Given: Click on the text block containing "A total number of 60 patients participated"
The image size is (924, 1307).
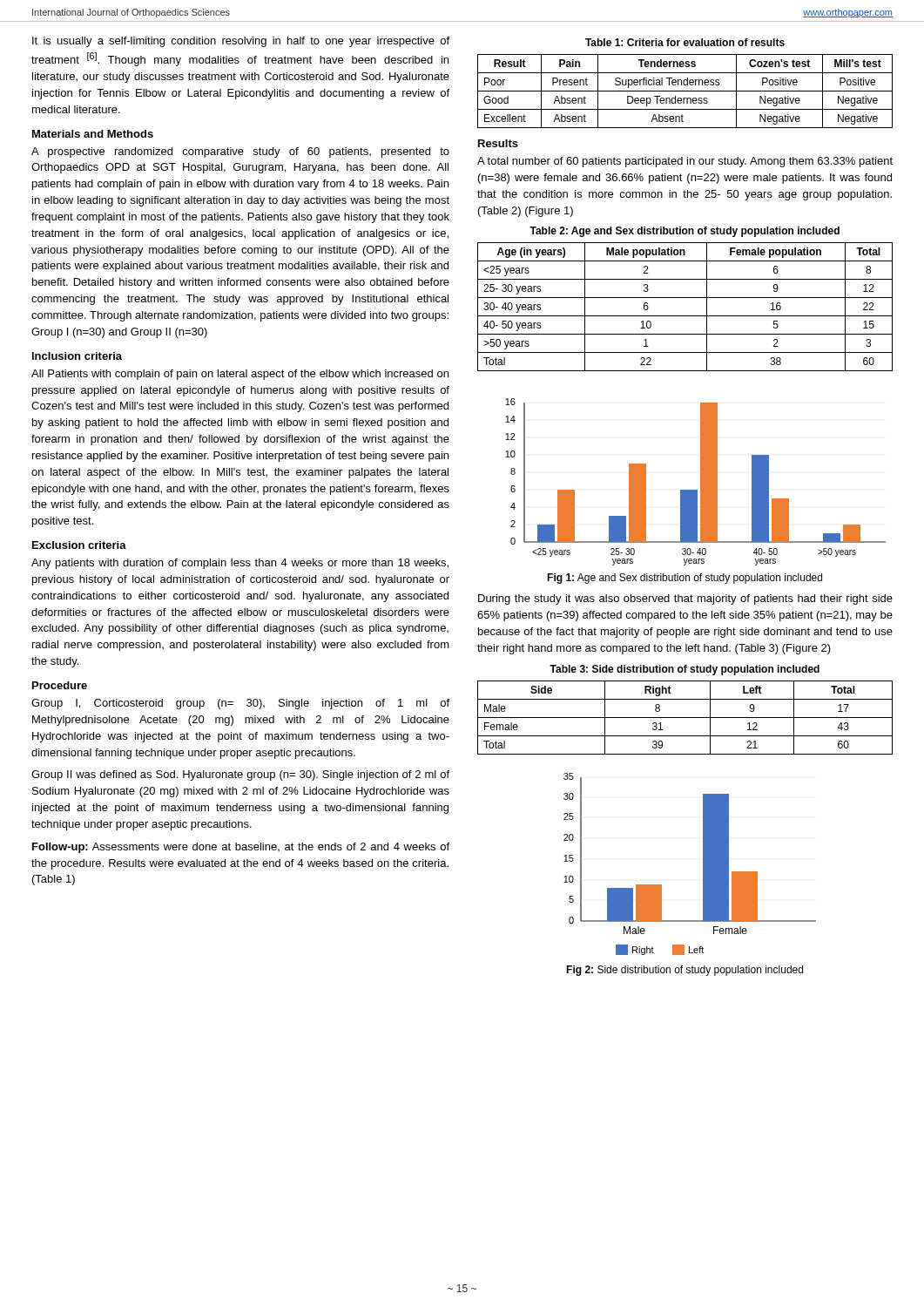Looking at the screenshot, I should (685, 186).
